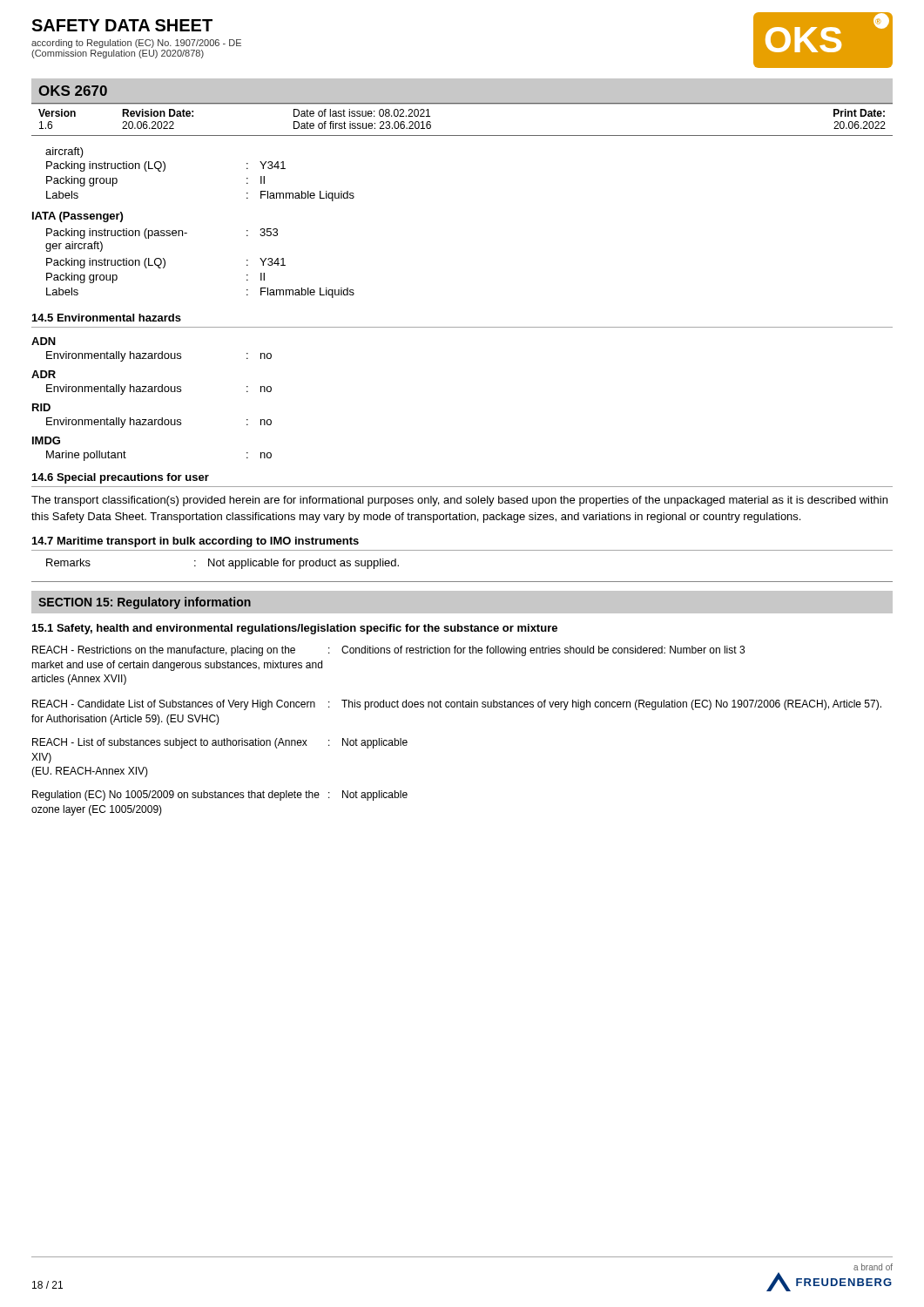Point to "SECTION 15: Regulatory information"
The height and width of the screenshot is (1307, 924).
145,602
